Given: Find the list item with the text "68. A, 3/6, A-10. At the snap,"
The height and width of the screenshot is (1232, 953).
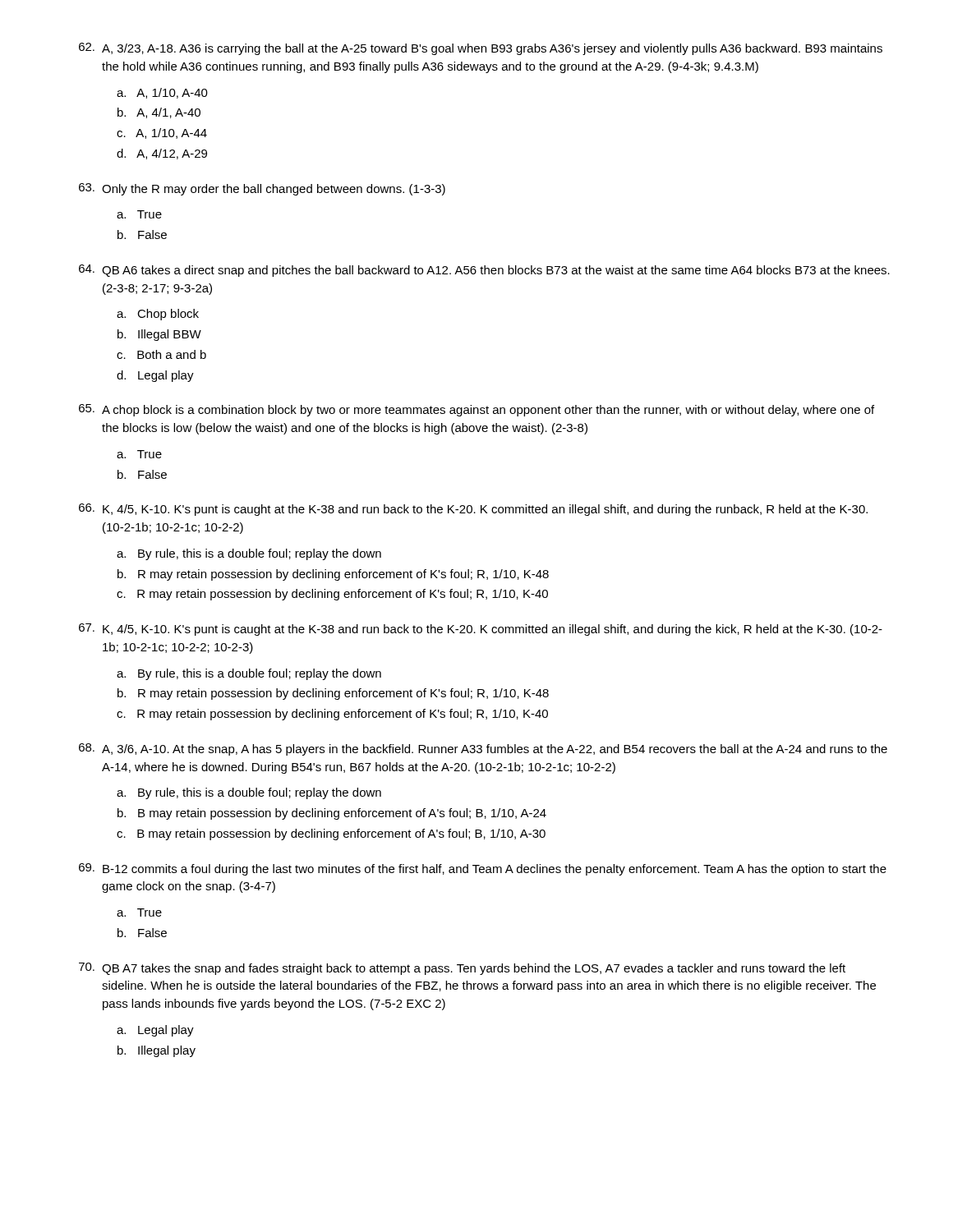Looking at the screenshot, I should 483,749.
